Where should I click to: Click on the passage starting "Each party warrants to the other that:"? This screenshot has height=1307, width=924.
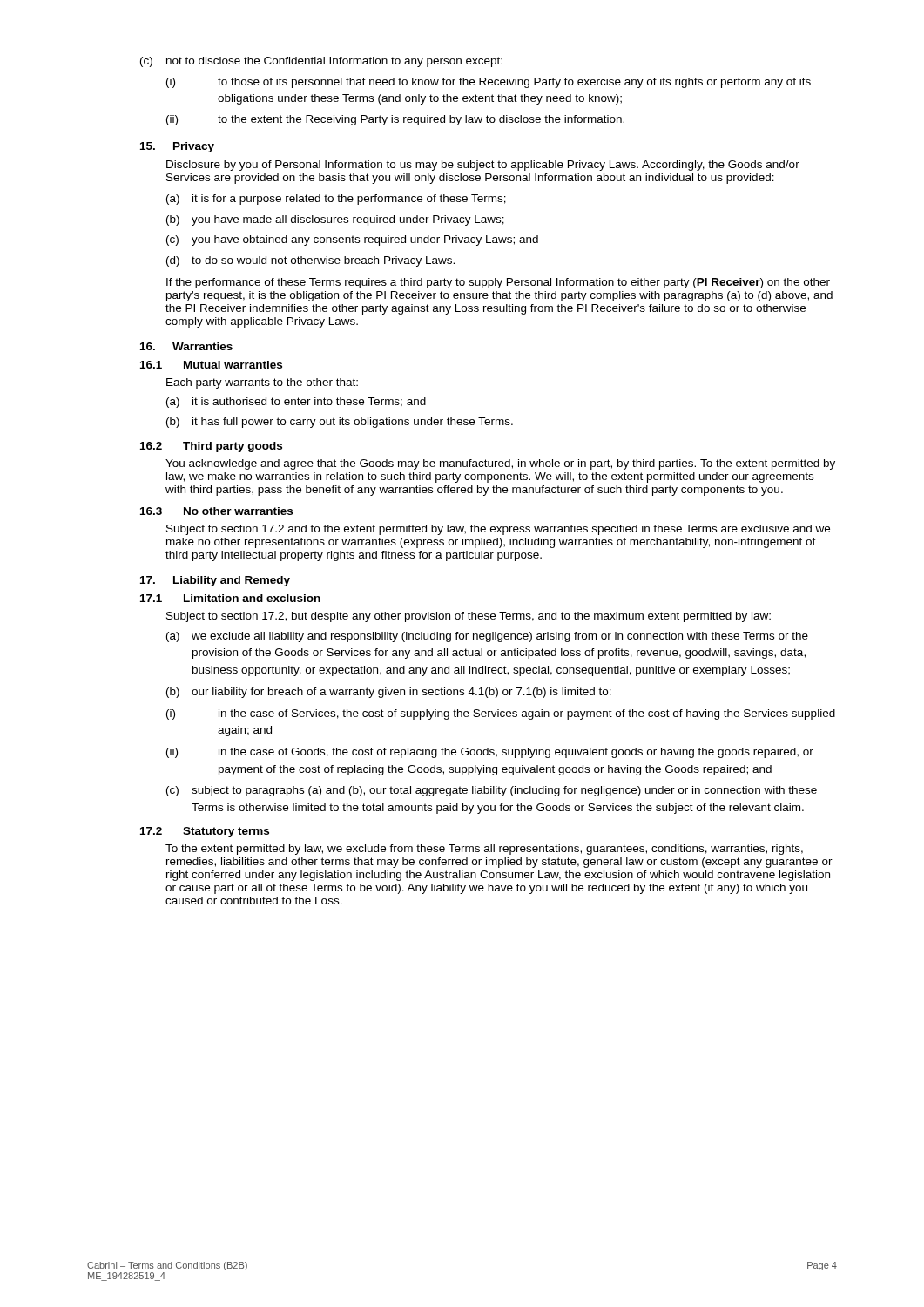point(262,382)
